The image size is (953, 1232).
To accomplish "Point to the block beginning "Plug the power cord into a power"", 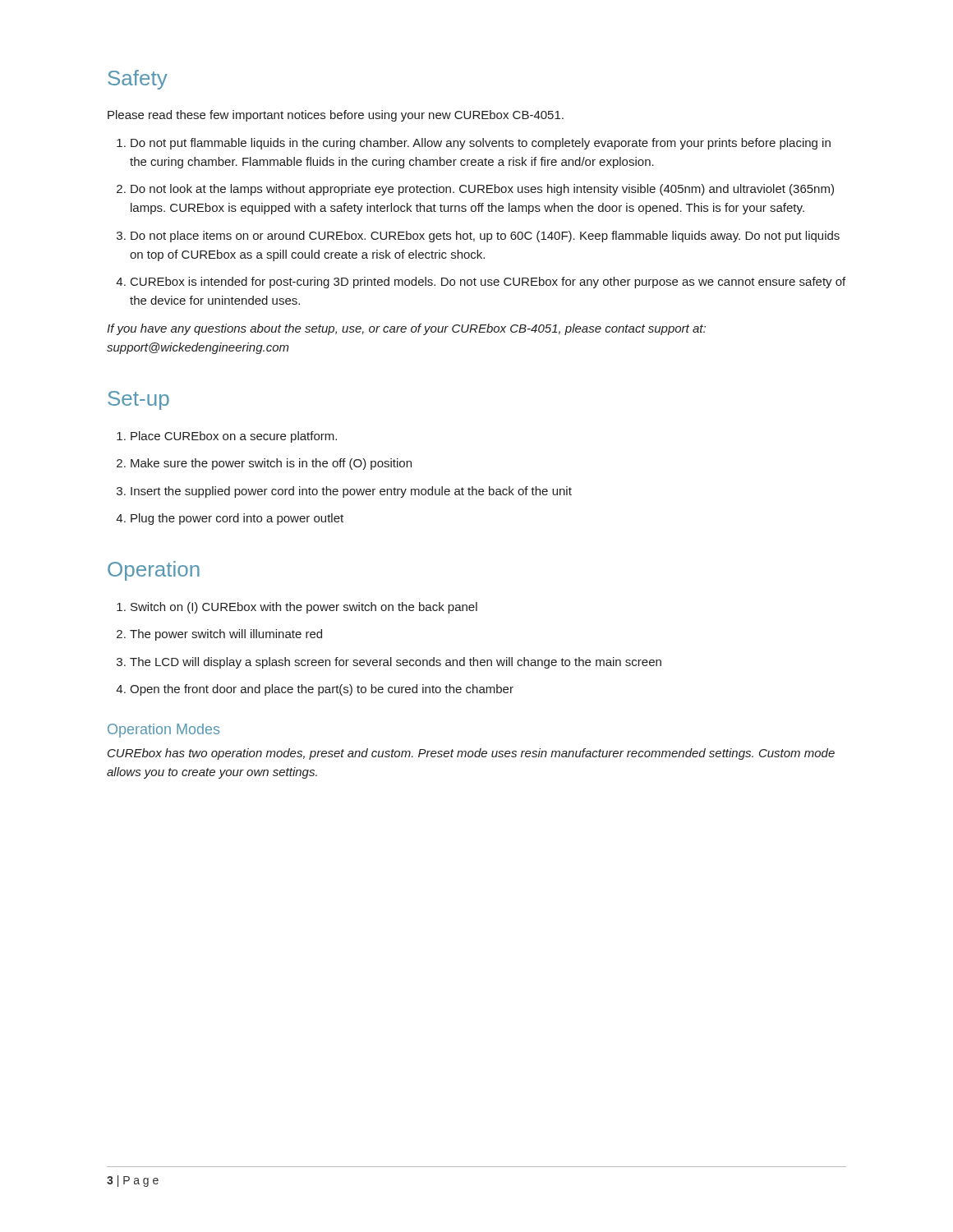I will 237,519.
